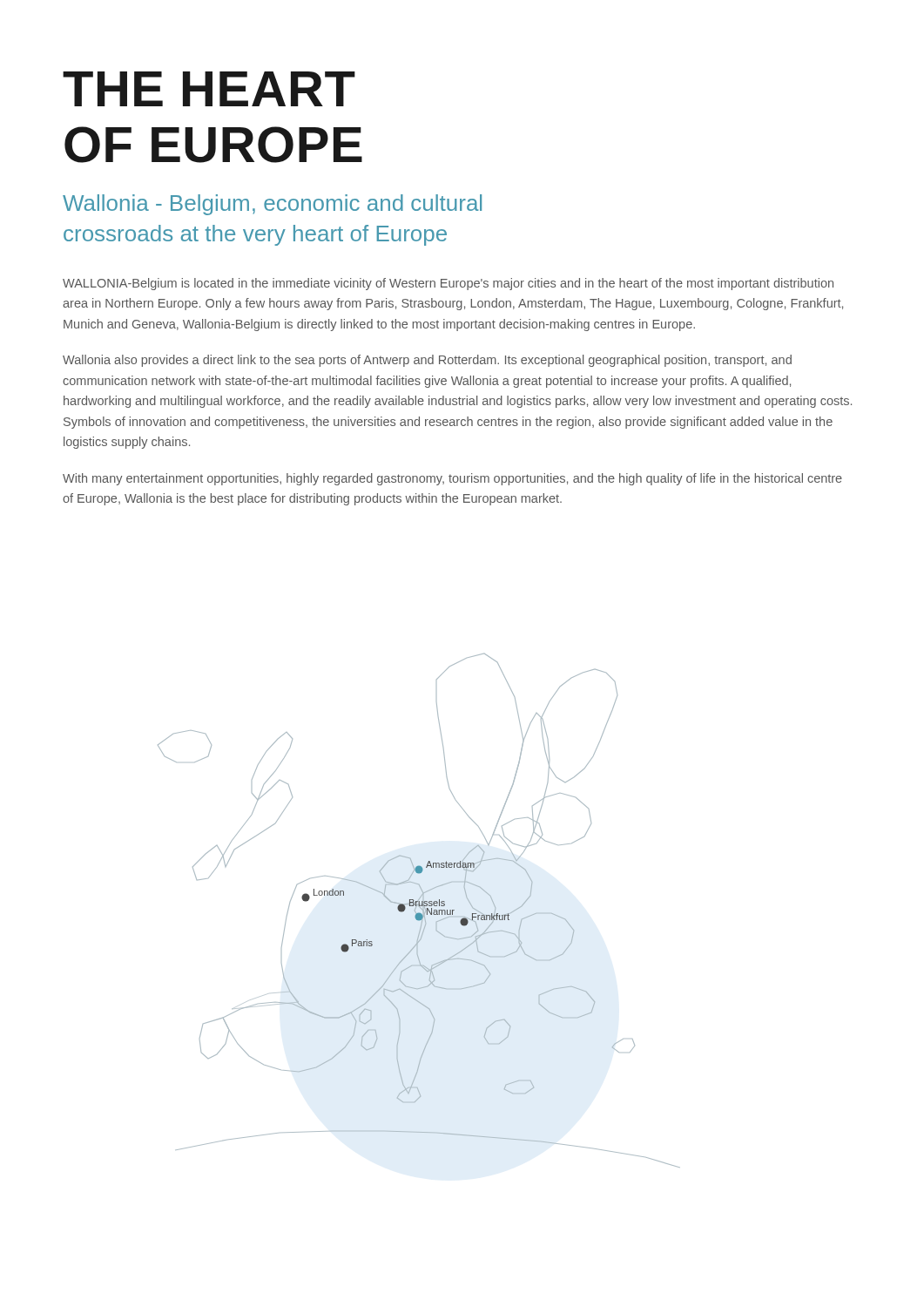Point to "THE HEARTOF EUROPE"

click(213, 117)
